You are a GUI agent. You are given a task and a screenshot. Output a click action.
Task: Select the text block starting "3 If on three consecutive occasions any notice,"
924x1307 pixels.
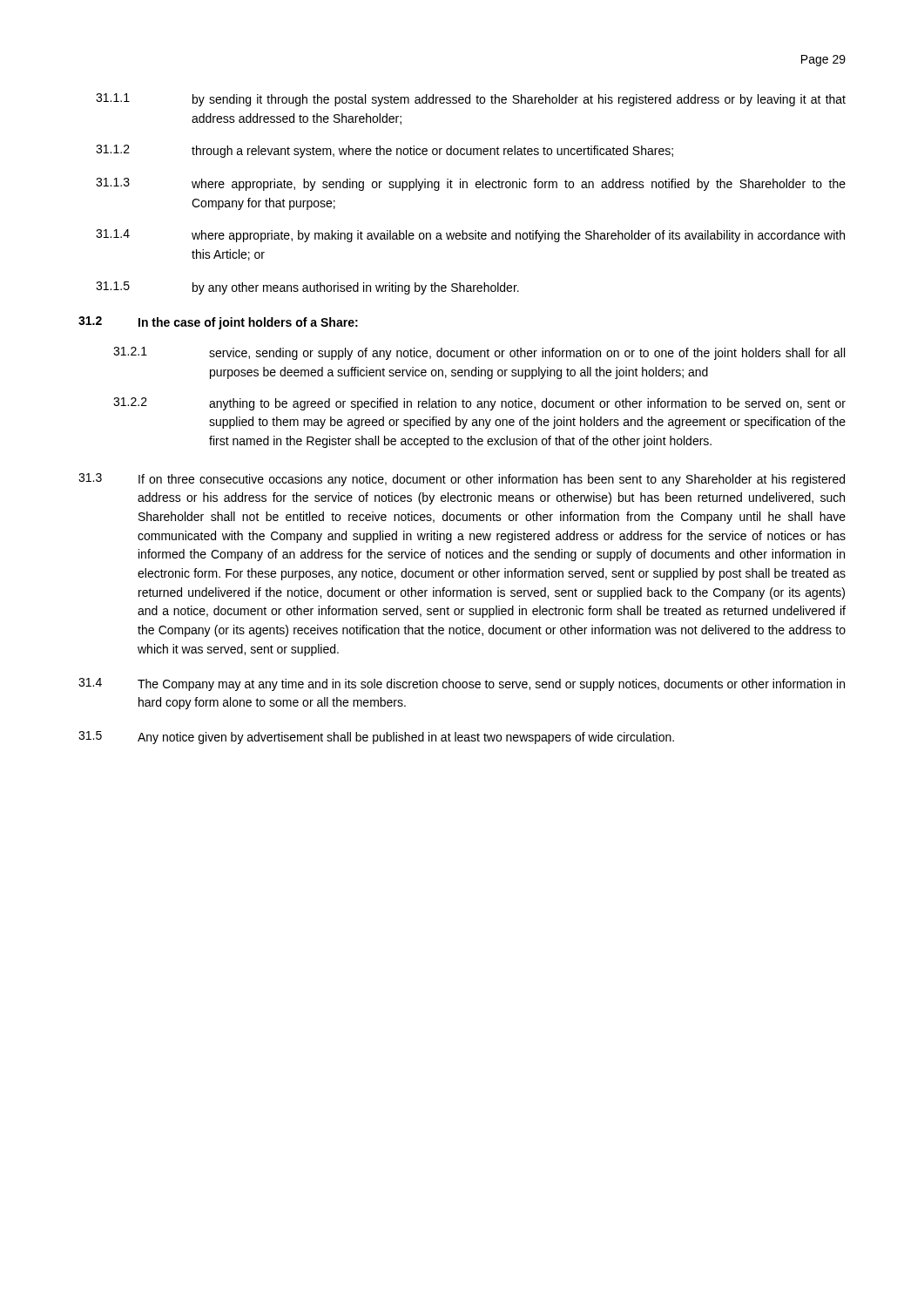point(462,565)
